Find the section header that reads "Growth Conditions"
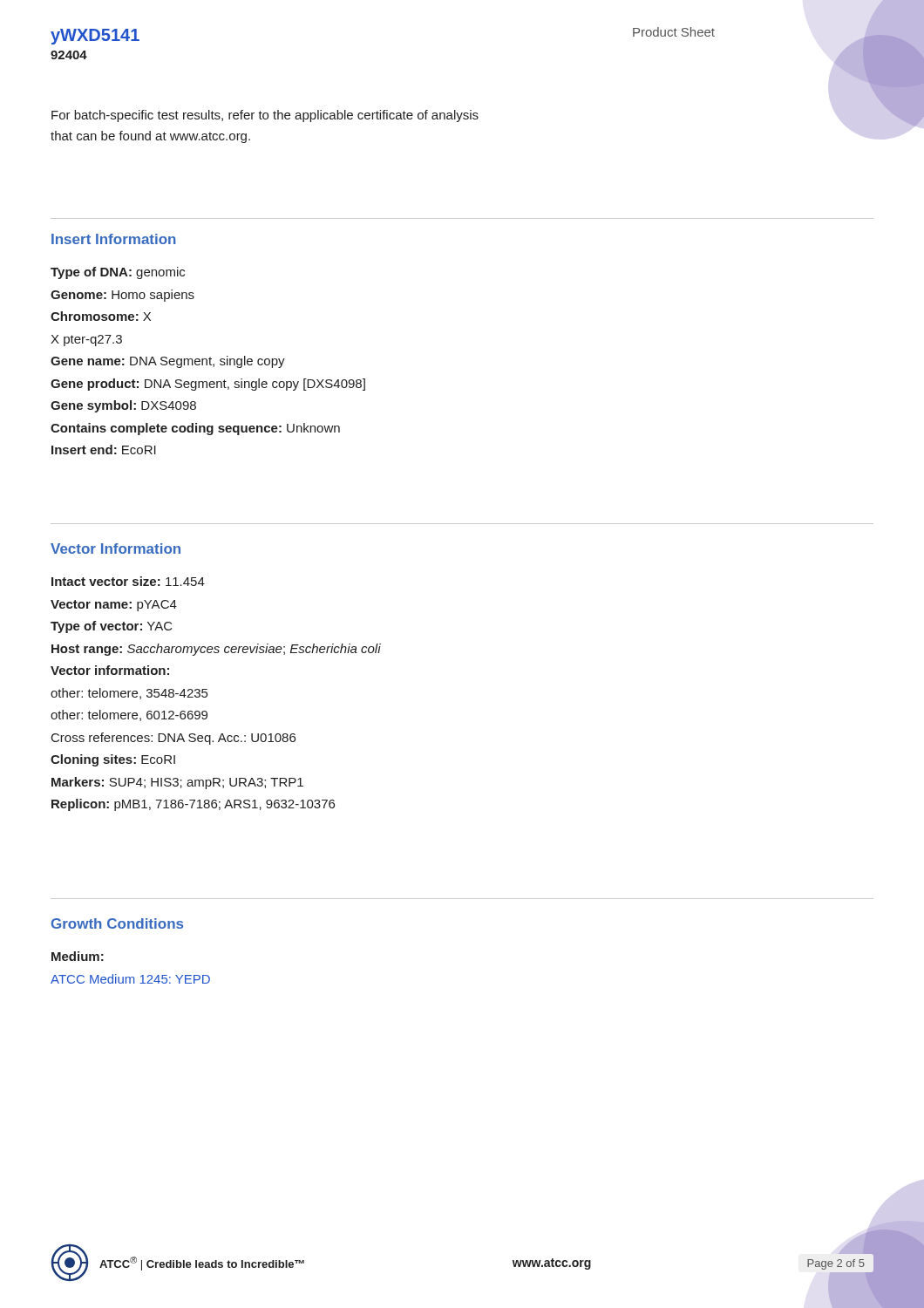Screen dimensions: 1308x924 click(117, 924)
